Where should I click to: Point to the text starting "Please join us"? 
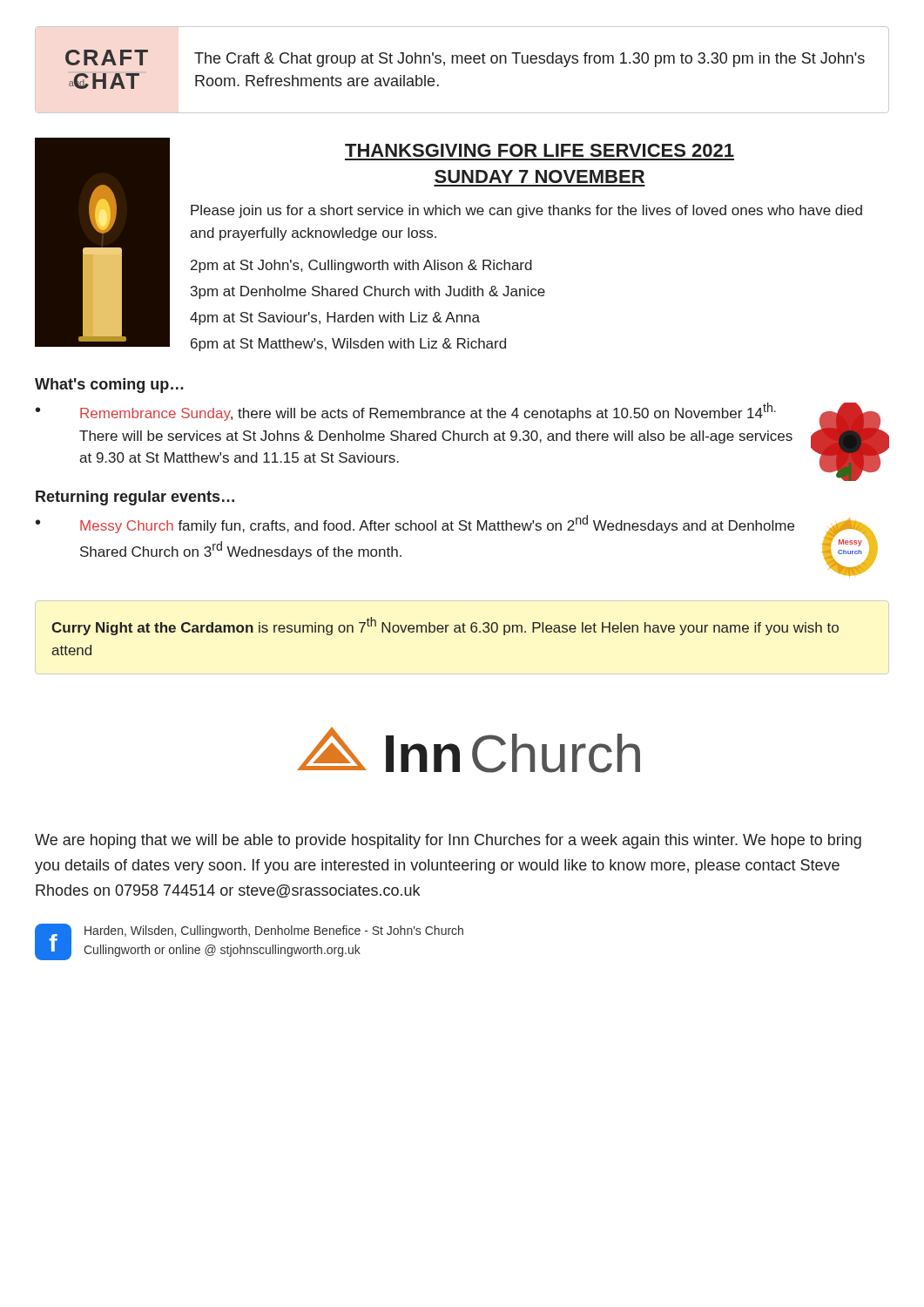[x=526, y=222]
